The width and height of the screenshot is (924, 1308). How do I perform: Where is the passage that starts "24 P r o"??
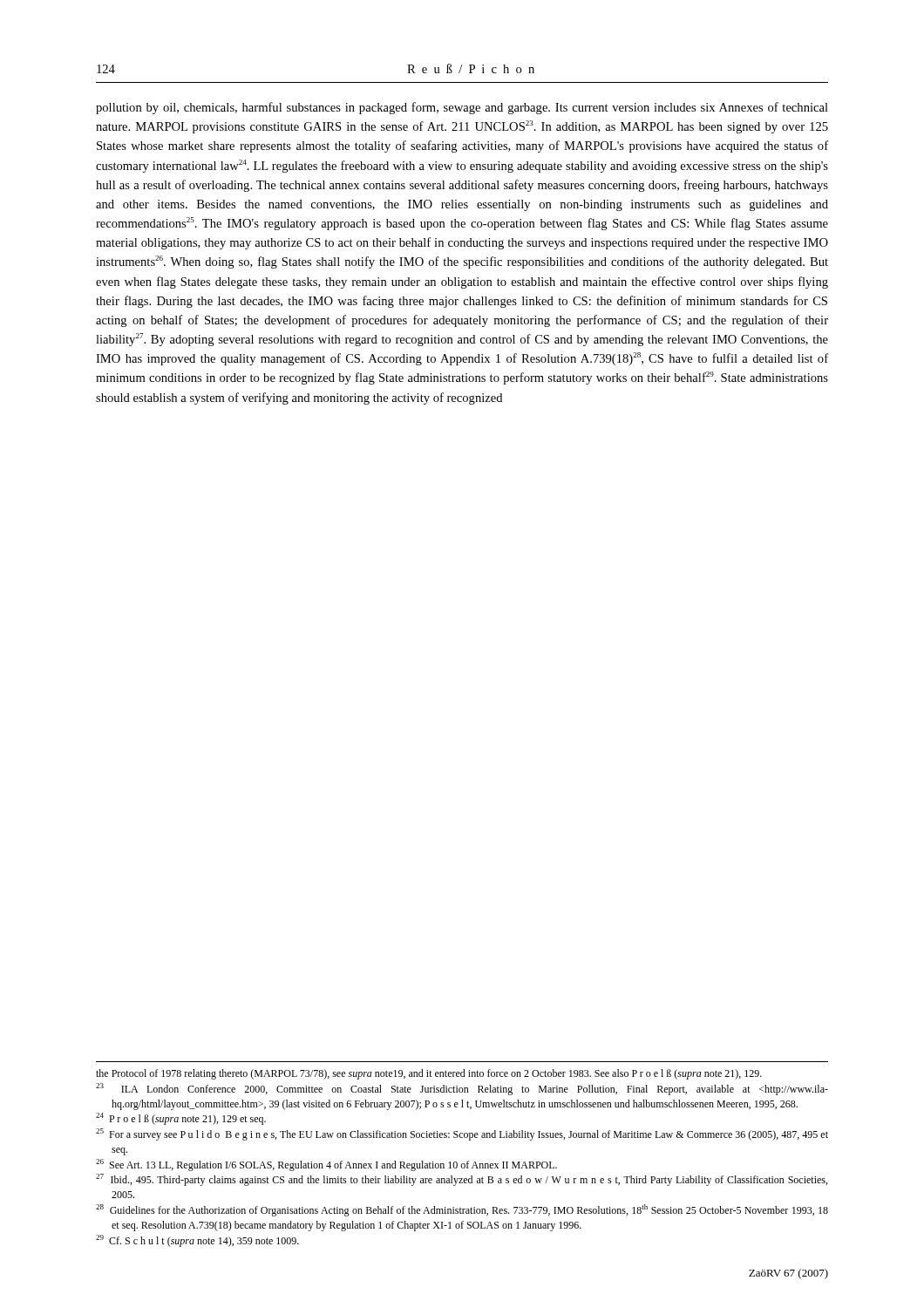tap(181, 1119)
